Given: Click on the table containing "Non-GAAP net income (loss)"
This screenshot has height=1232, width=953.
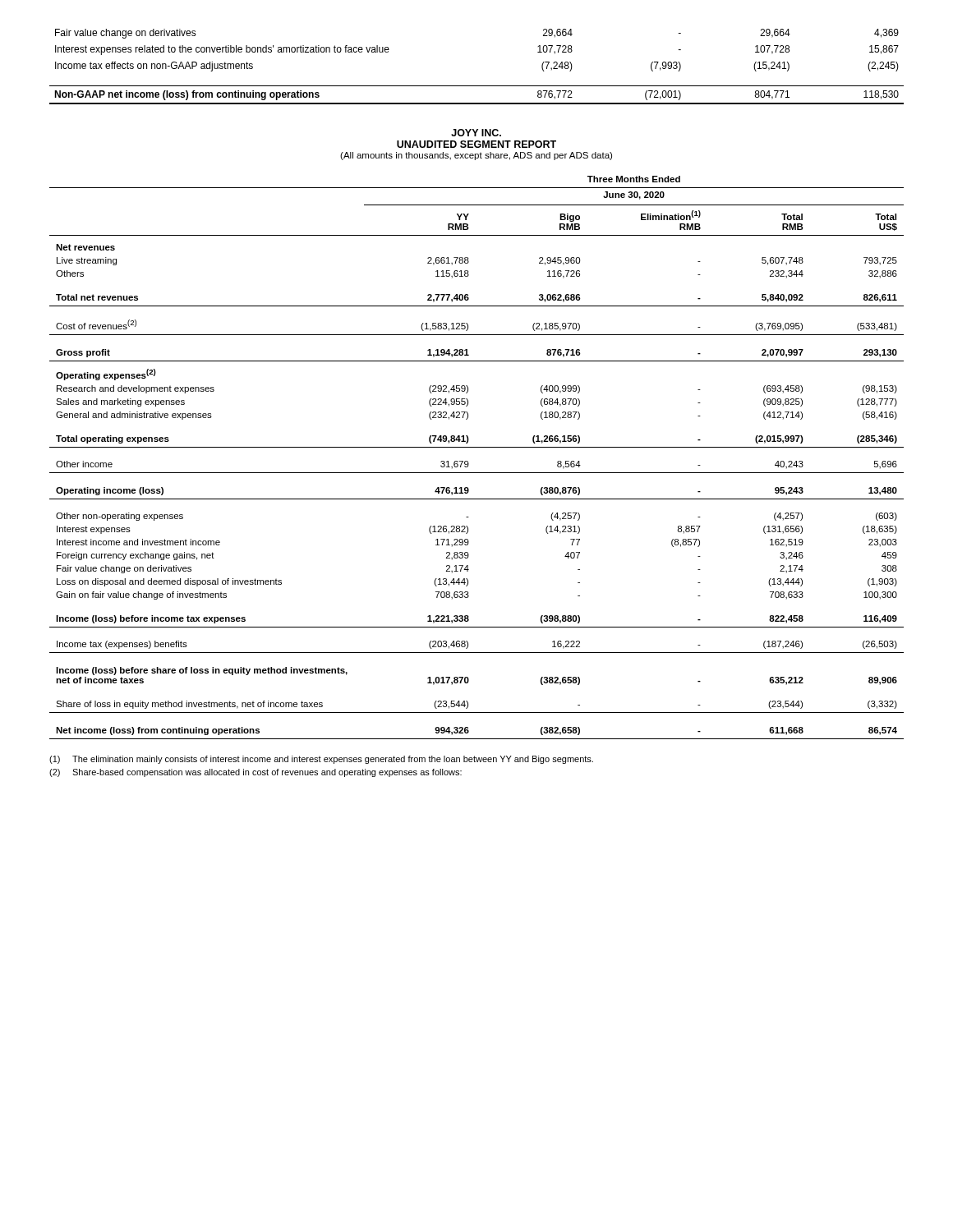Looking at the screenshot, I should 476,64.
